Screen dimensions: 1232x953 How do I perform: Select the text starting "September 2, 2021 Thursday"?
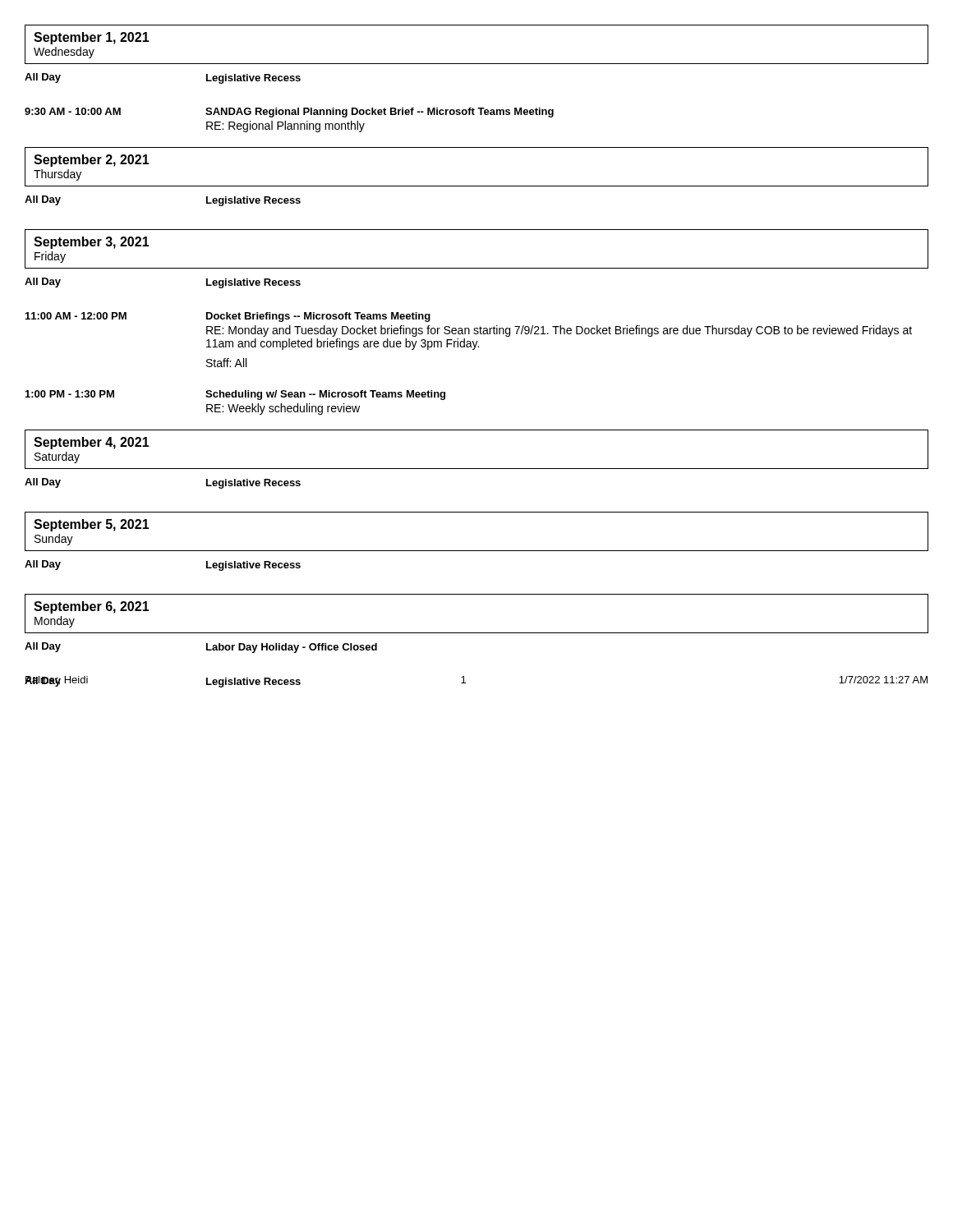(x=92, y=161)
